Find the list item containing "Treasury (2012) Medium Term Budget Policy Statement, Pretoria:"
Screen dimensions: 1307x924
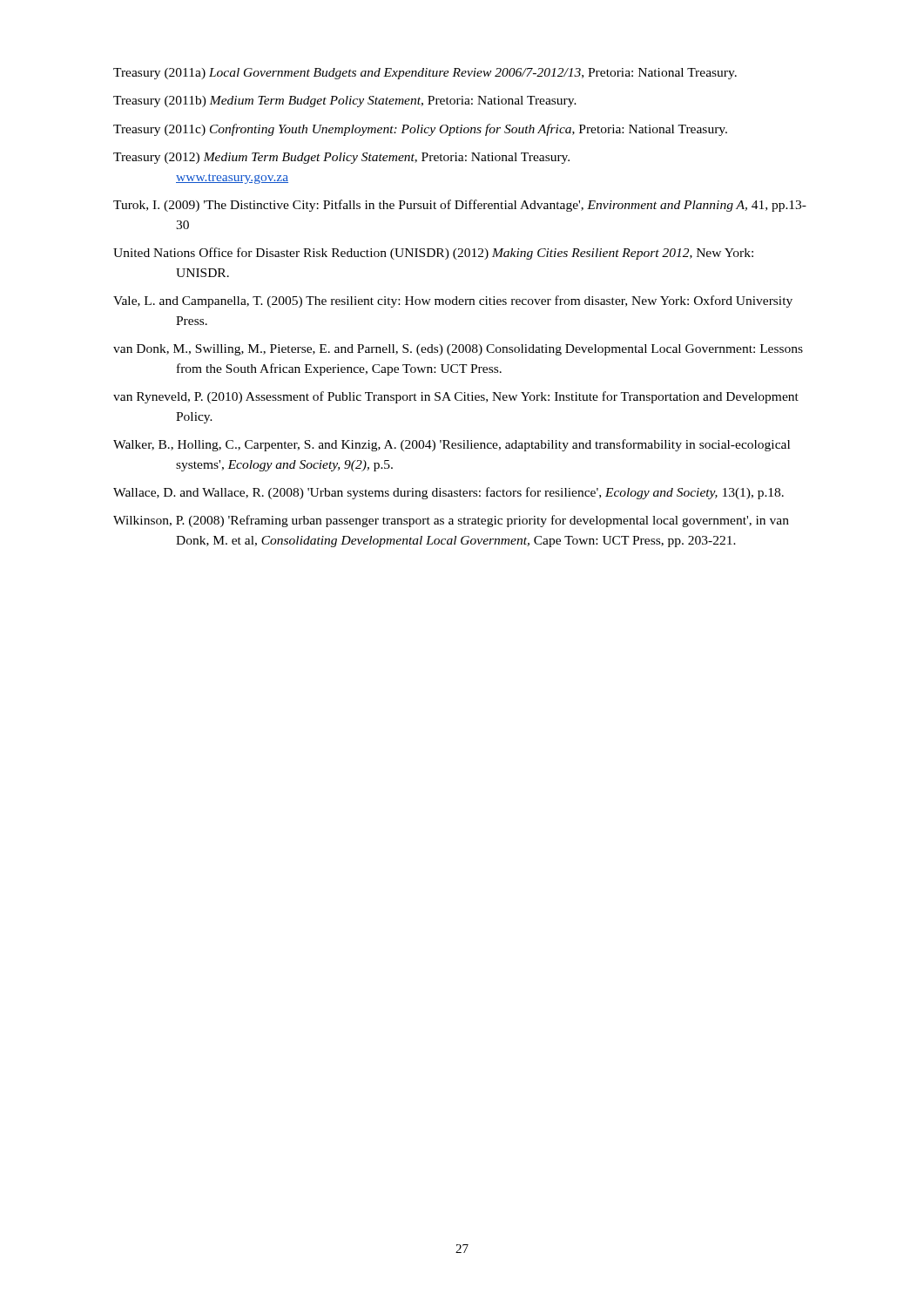tap(342, 167)
